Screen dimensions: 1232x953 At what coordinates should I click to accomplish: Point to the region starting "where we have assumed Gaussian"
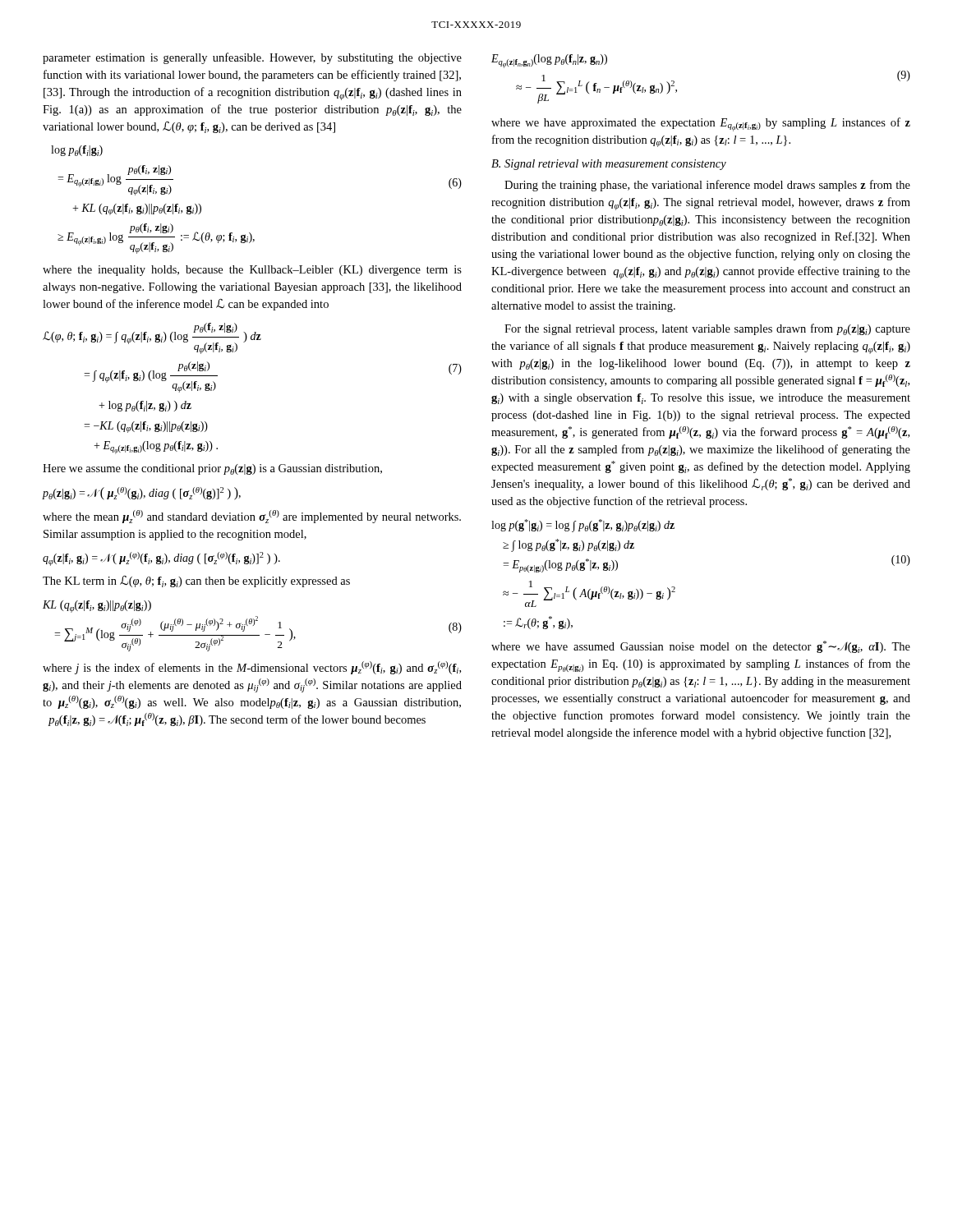point(701,689)
